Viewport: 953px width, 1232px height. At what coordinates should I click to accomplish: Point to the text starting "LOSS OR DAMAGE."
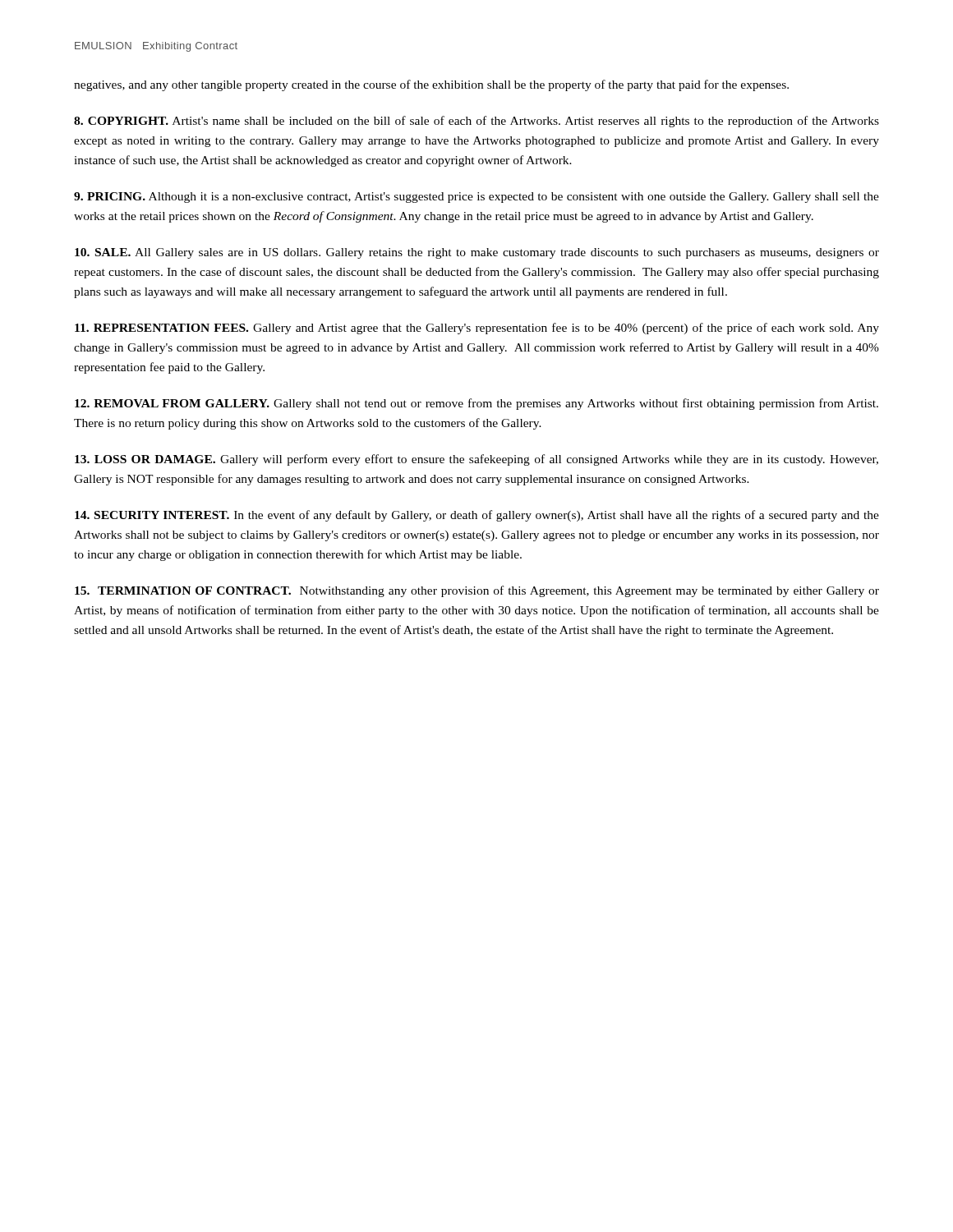click(x=476, y=469)
